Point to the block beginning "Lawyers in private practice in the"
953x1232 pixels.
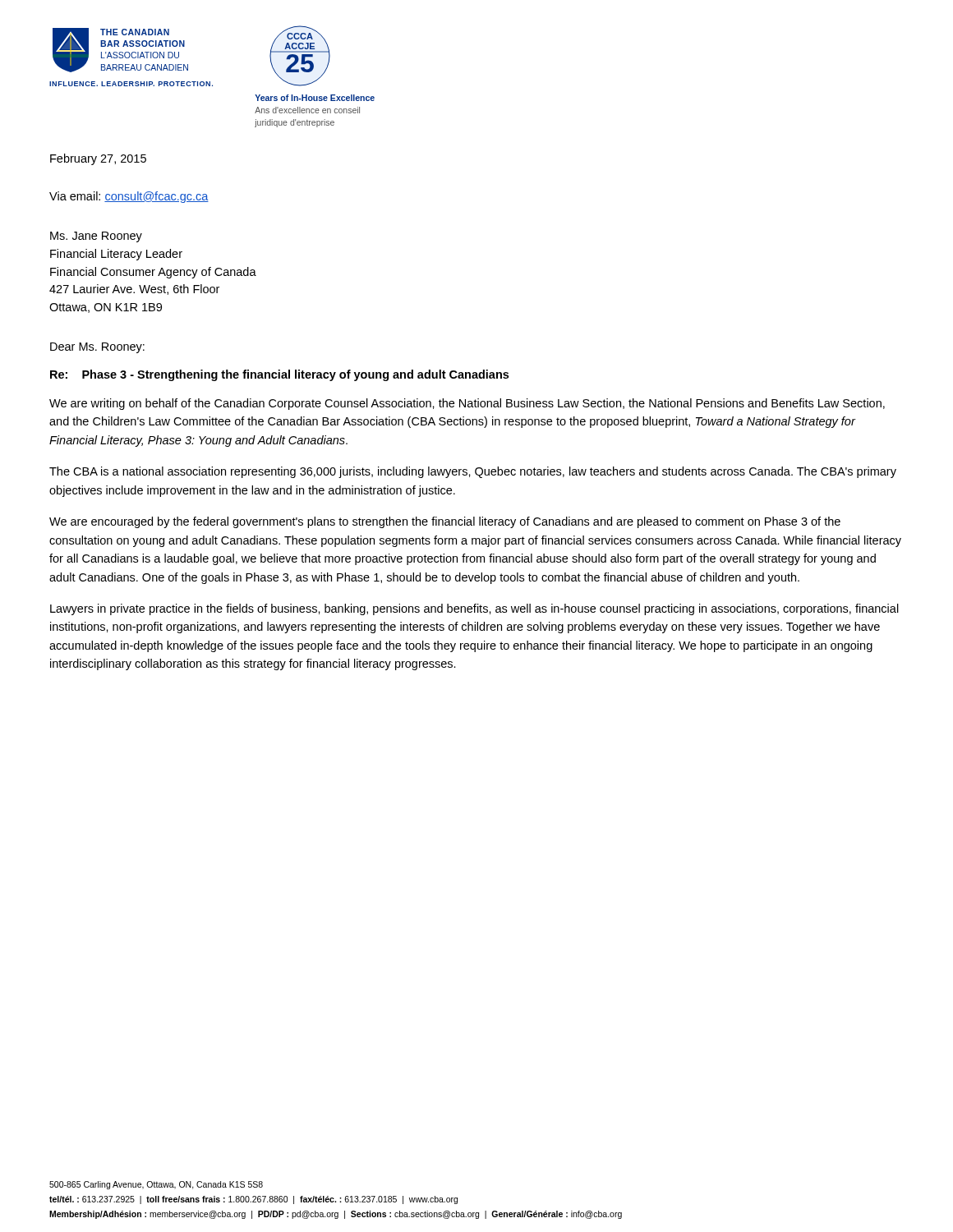coord(474,636)
